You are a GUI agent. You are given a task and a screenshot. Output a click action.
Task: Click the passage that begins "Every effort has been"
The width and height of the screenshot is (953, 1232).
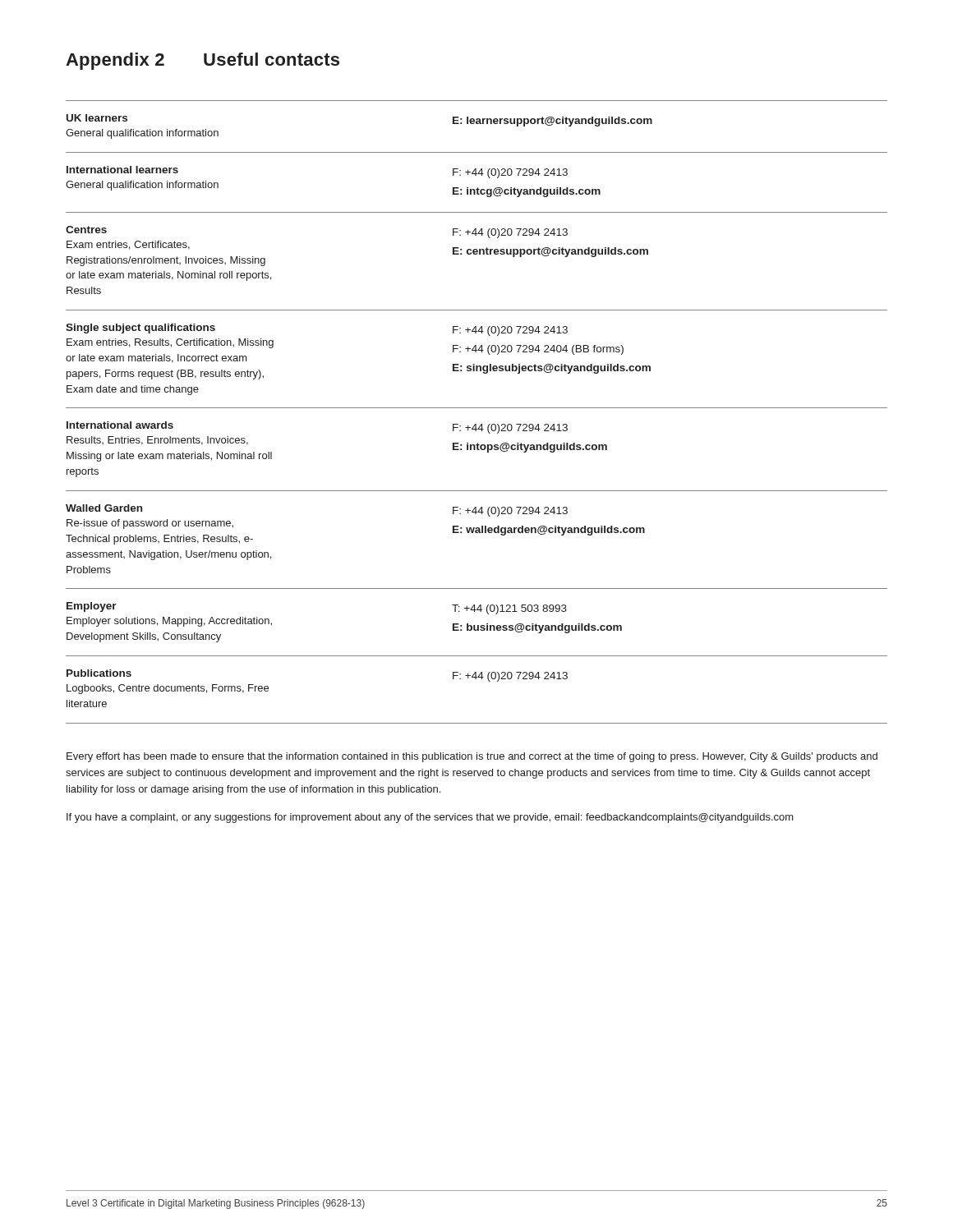click(476, 787)
